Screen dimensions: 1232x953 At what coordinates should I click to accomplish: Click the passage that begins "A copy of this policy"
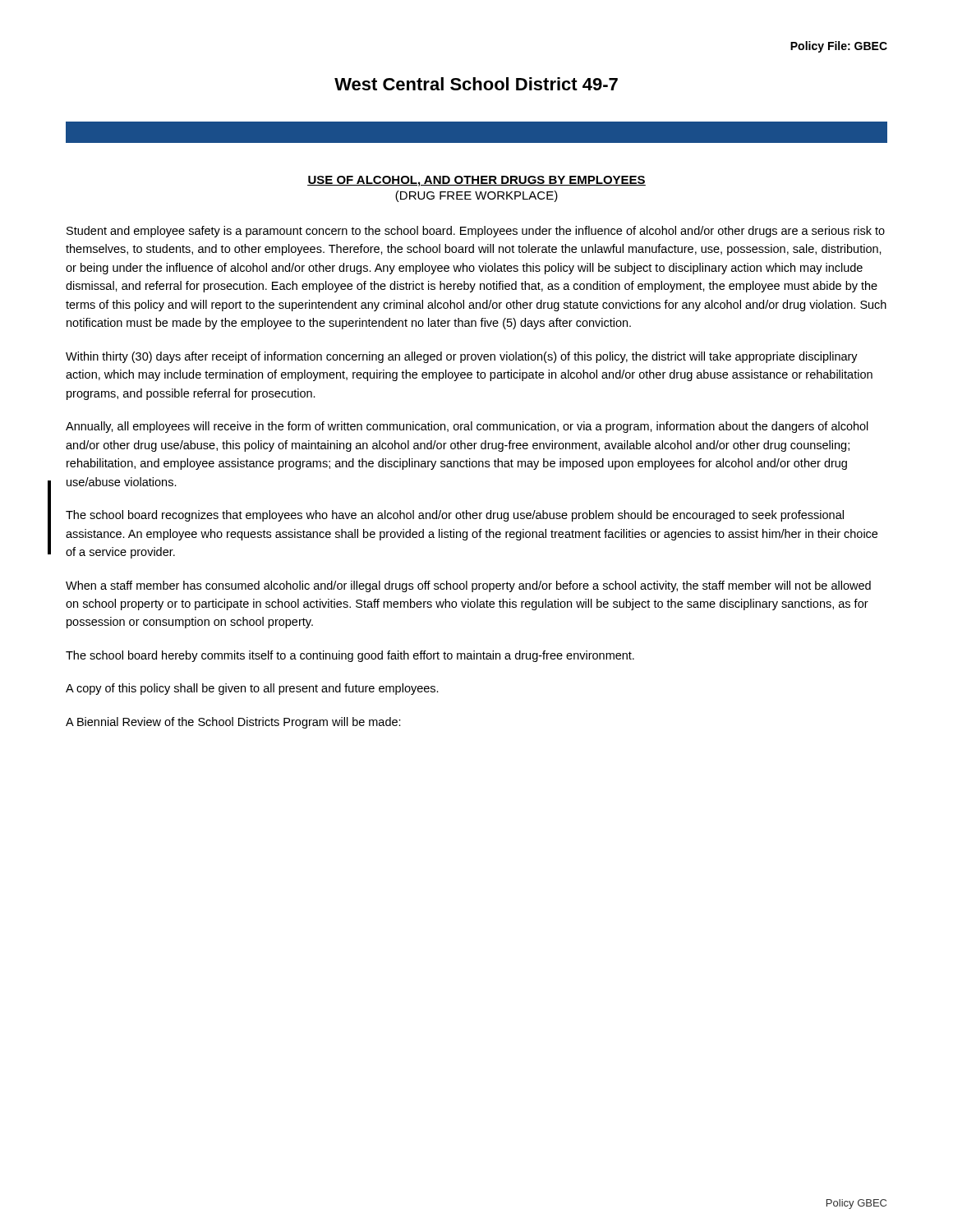(252, 689)
